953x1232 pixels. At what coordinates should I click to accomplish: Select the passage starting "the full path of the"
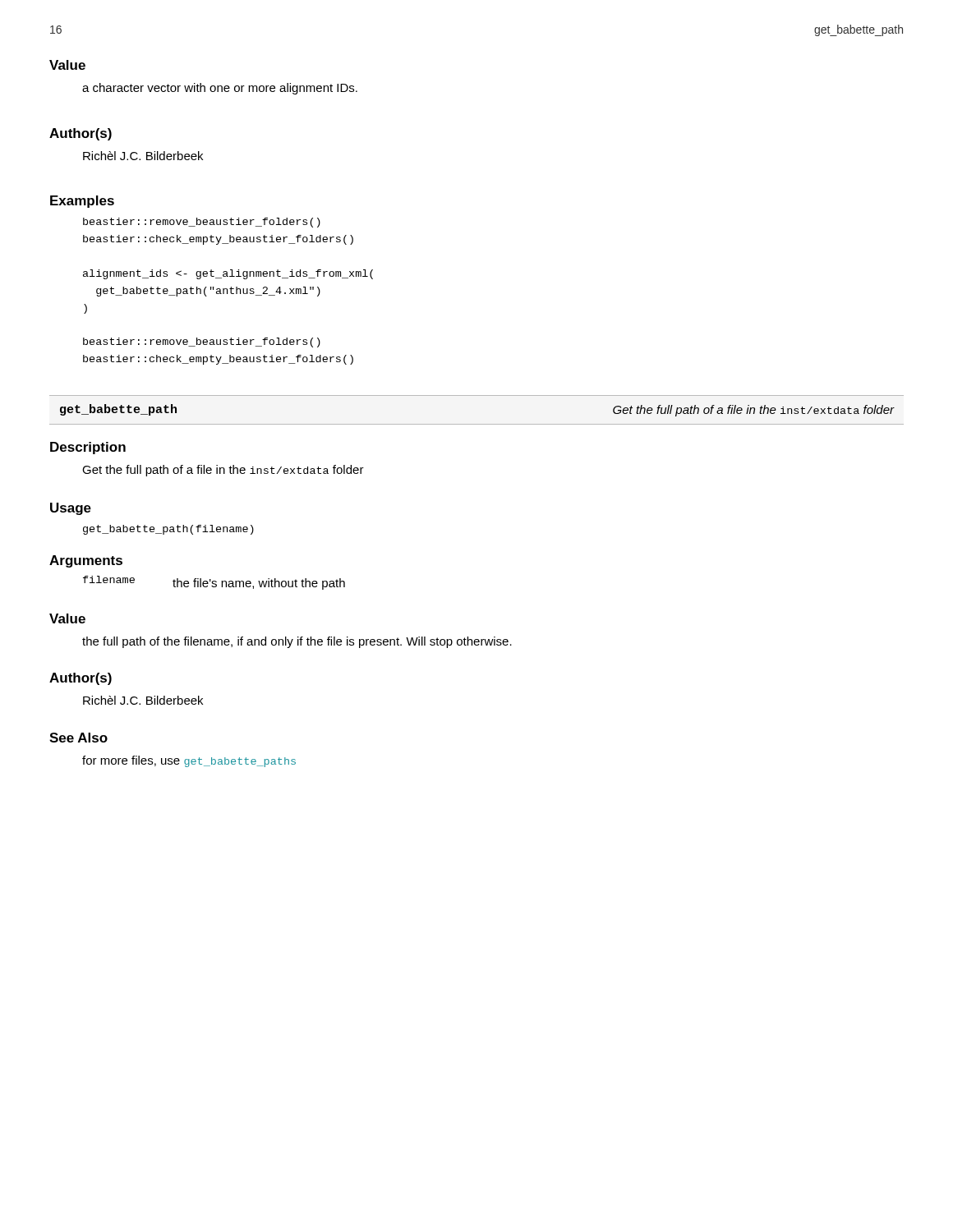pyautogui.click(x=297, y=641)
